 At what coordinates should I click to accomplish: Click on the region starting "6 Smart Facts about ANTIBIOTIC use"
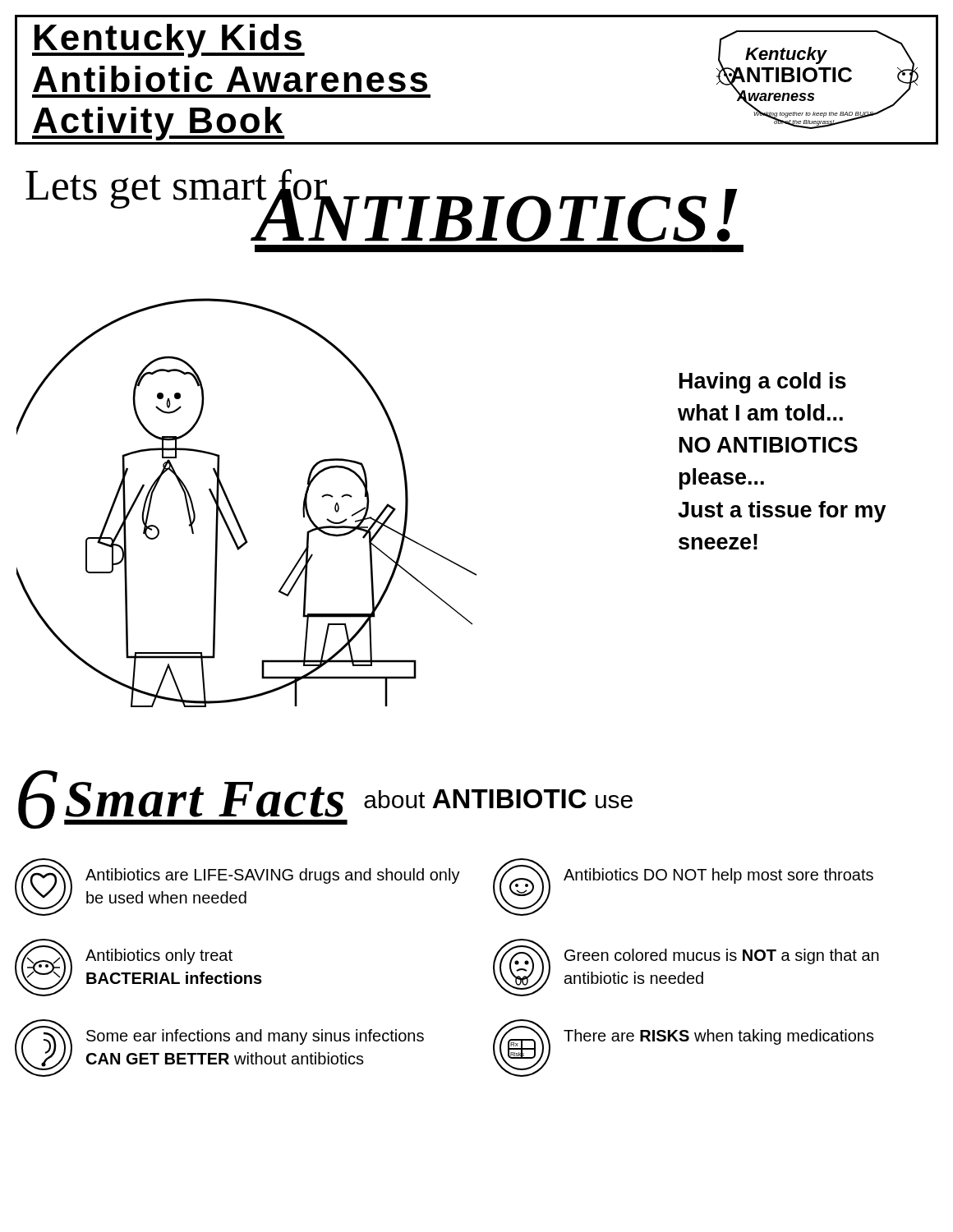click(x=324, y=799)
